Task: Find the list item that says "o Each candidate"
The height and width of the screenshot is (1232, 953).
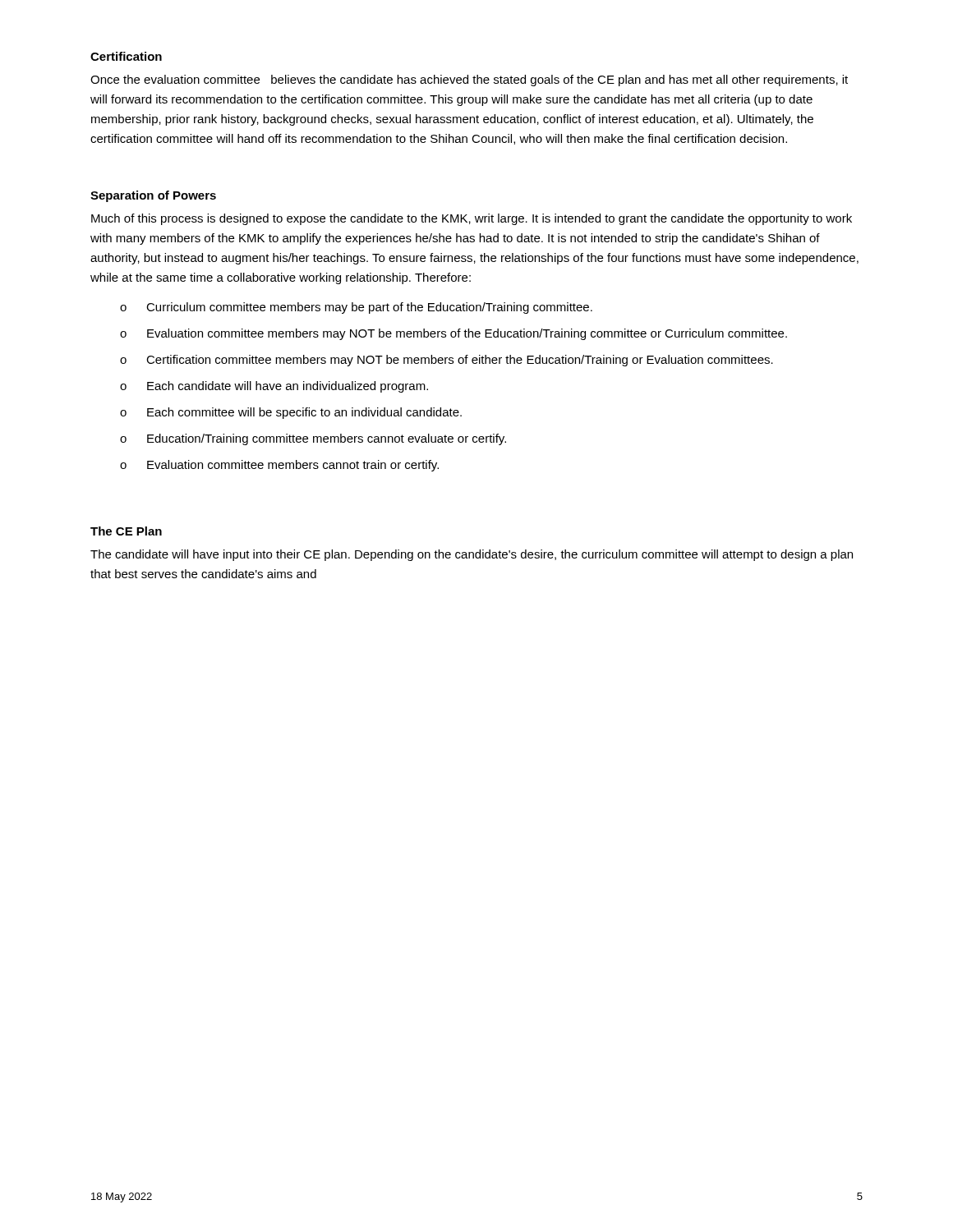Action: tap(274, 387)
